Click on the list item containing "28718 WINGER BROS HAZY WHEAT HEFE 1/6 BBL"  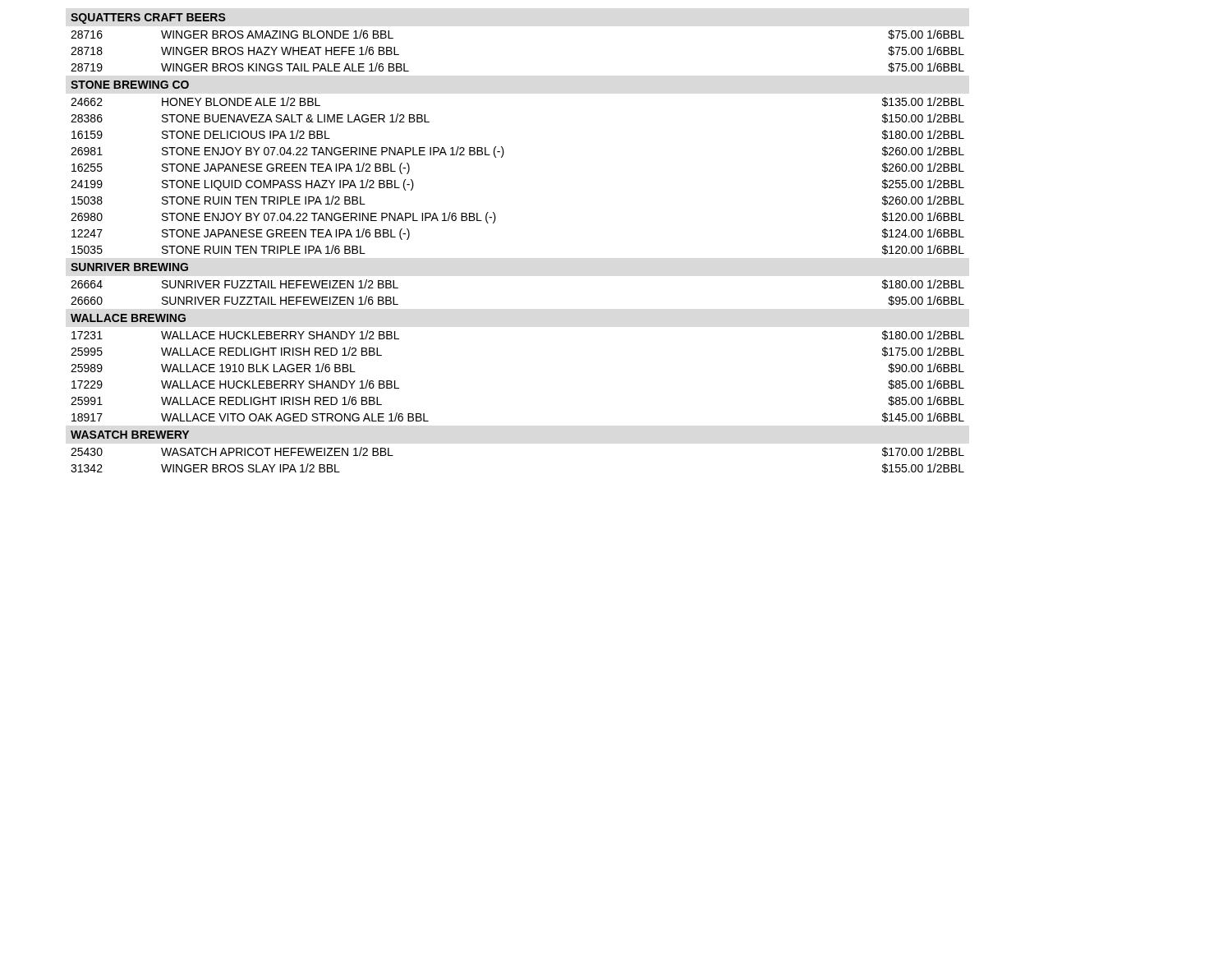pyautogui.click(x=87, y=51)
